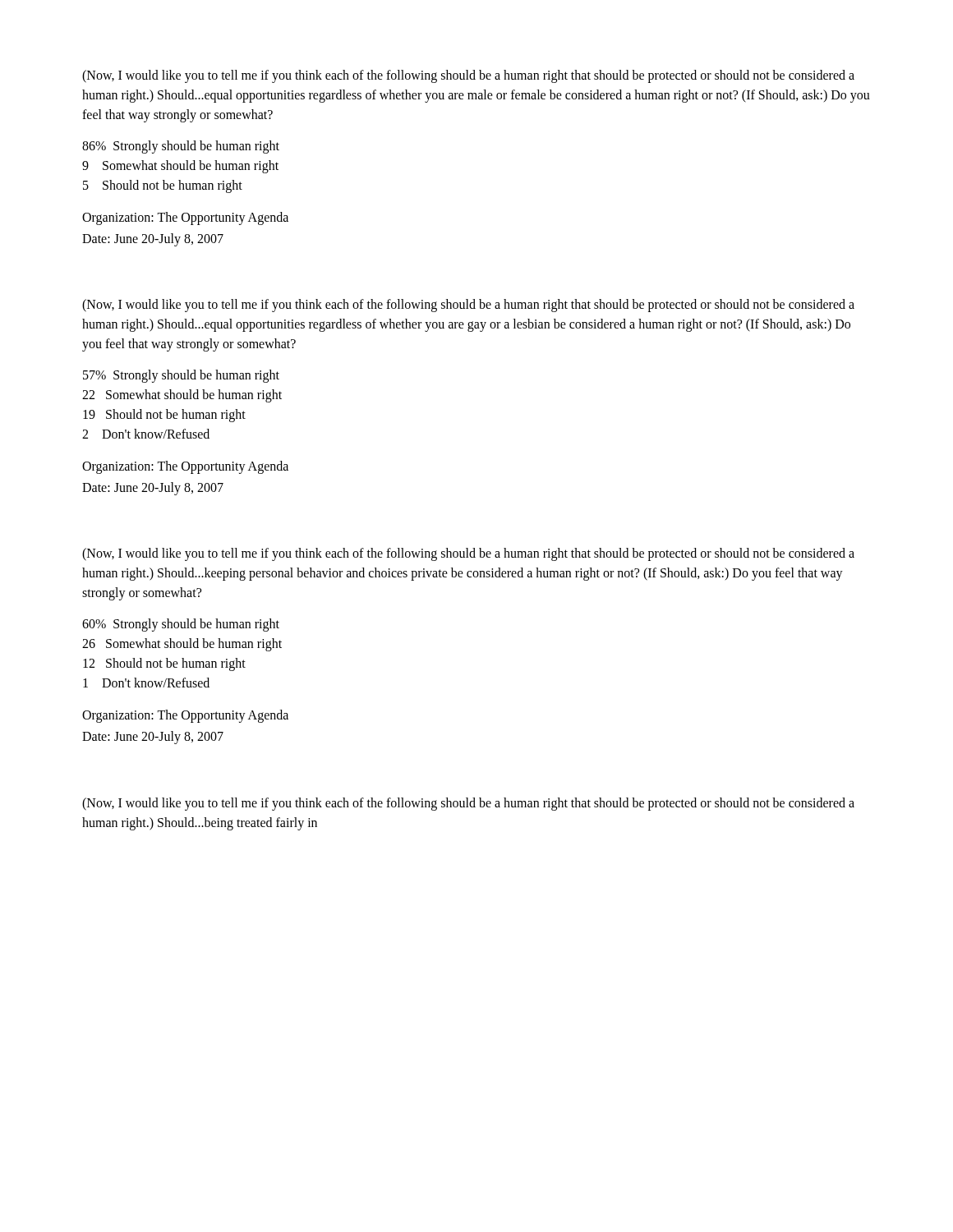Find the text block starting "57% Strongly should"
The height and width of the screenshot is (1232, 953).
pos(181,375)
